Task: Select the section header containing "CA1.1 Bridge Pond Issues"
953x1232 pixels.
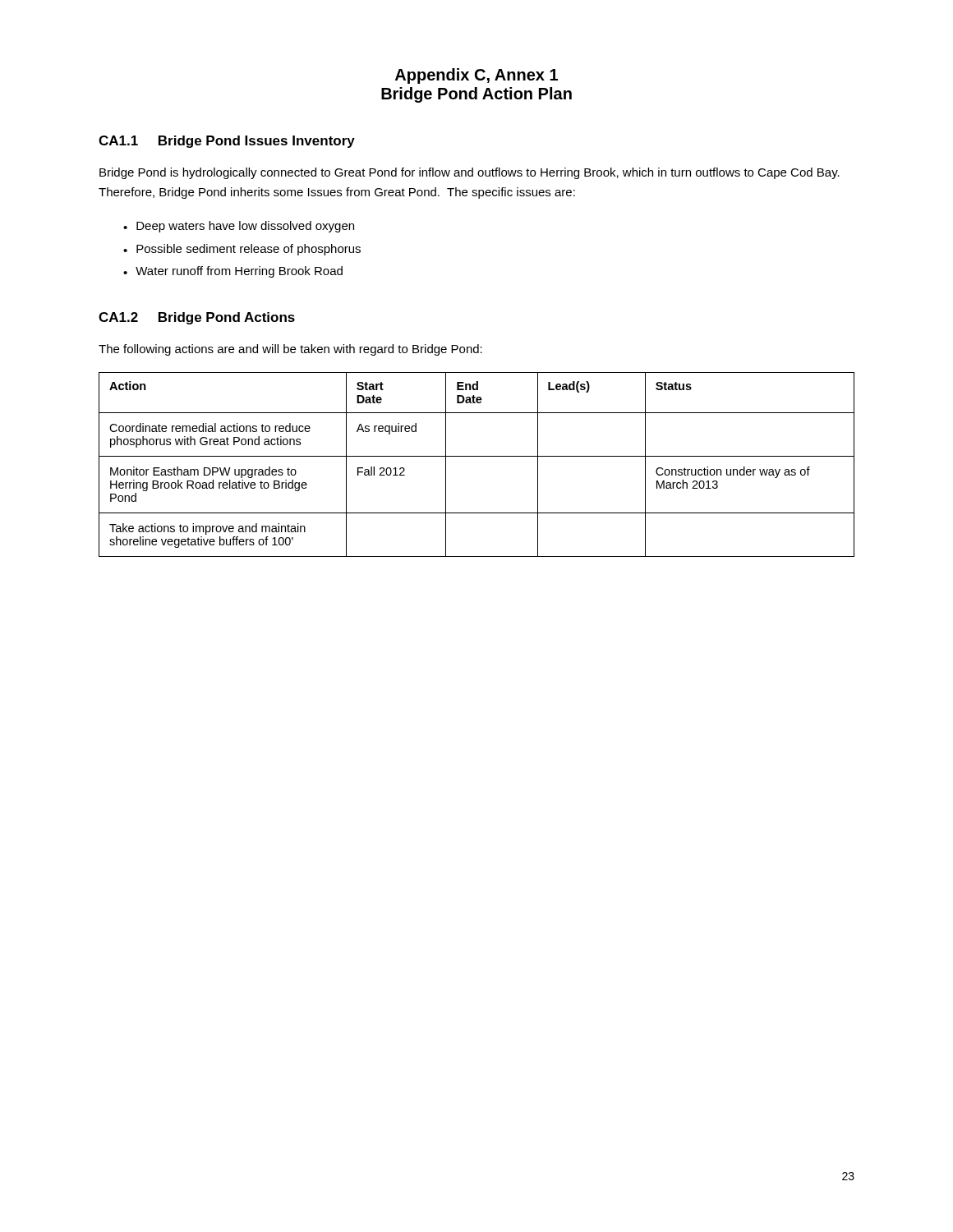Action: (227, 141)
